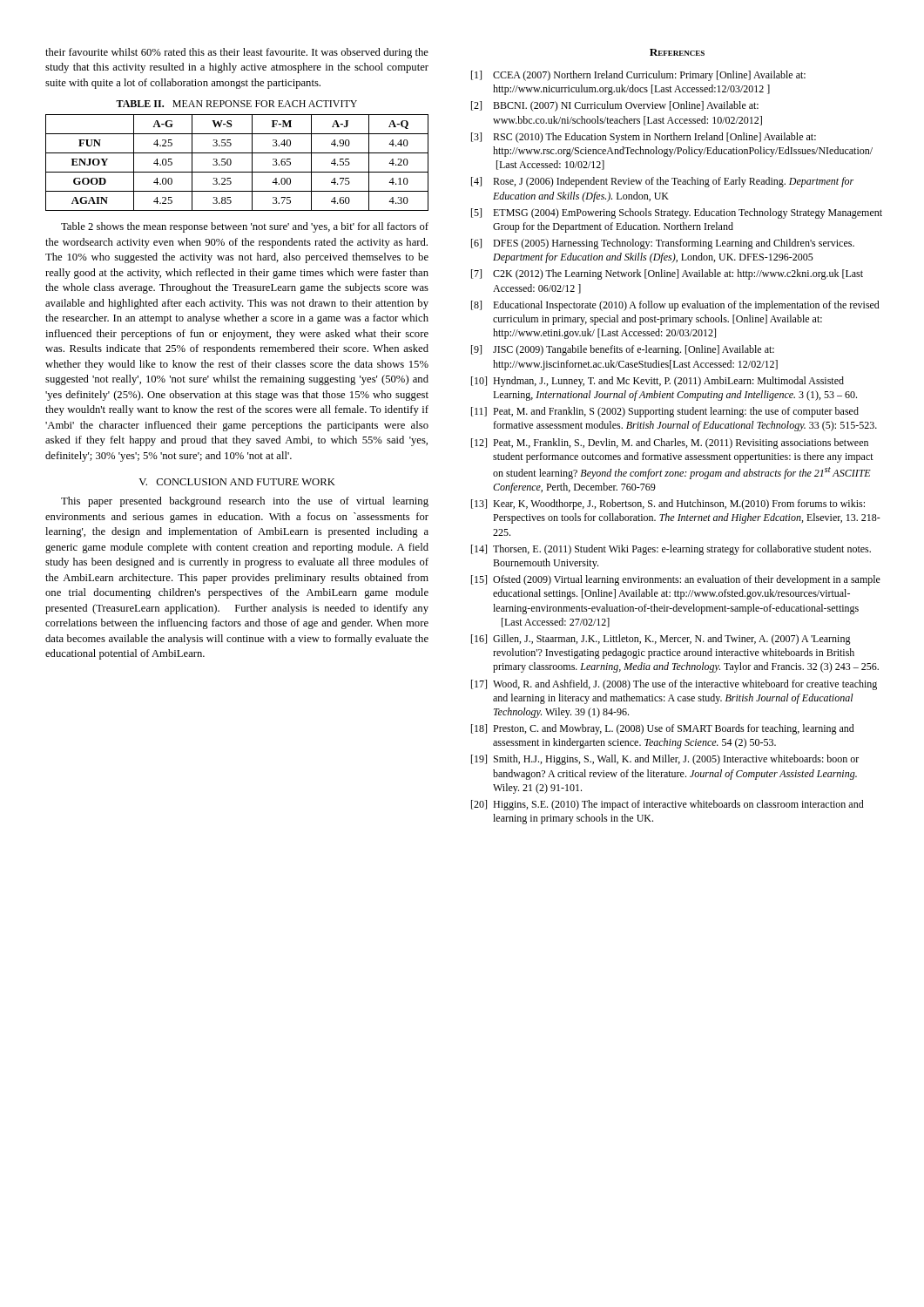Navigate to the passage starting "[7]C2K (2012) The"
This screenshot has width=924, height=1307.
(677, 281)
